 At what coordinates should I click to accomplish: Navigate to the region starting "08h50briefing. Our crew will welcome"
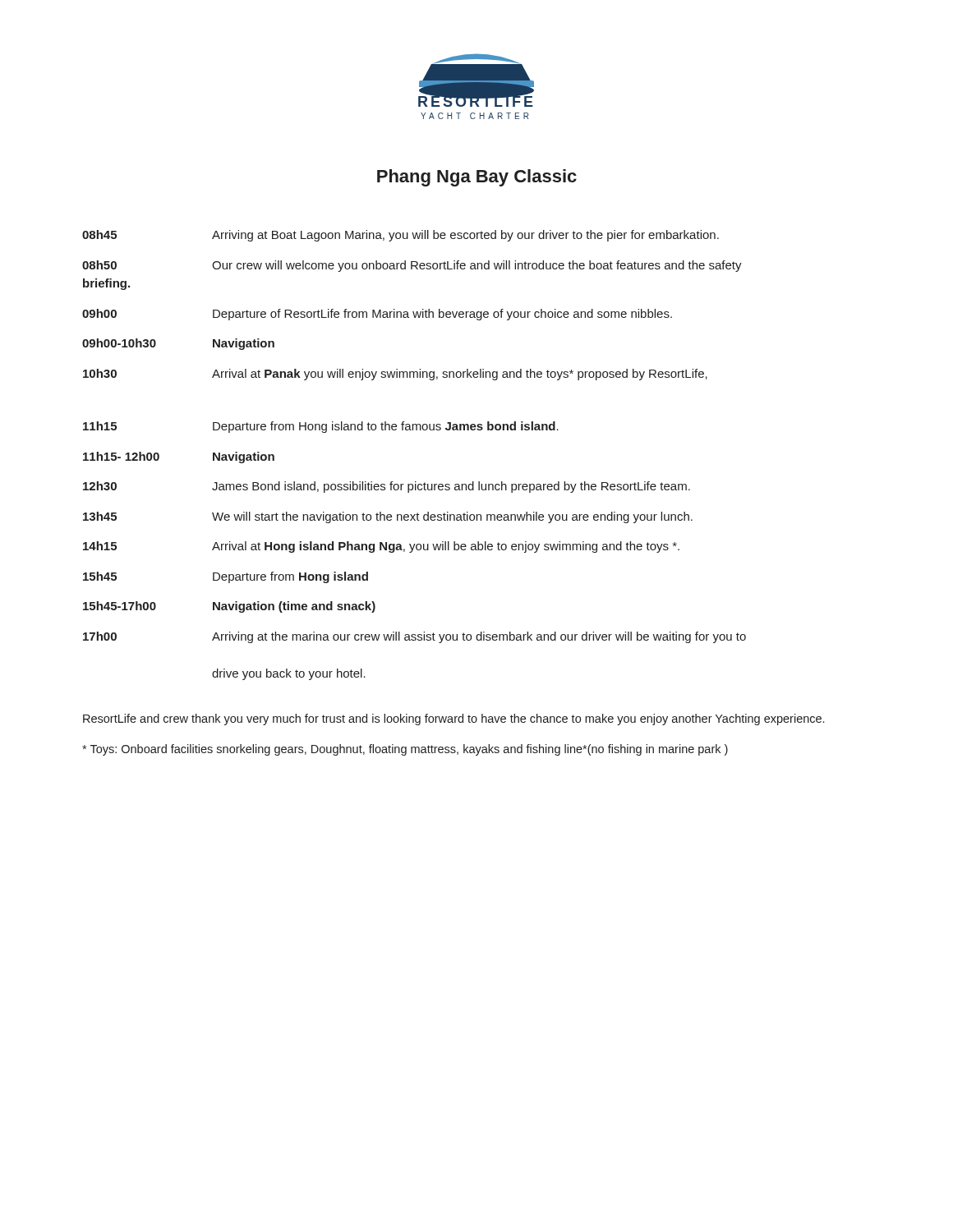476,274
